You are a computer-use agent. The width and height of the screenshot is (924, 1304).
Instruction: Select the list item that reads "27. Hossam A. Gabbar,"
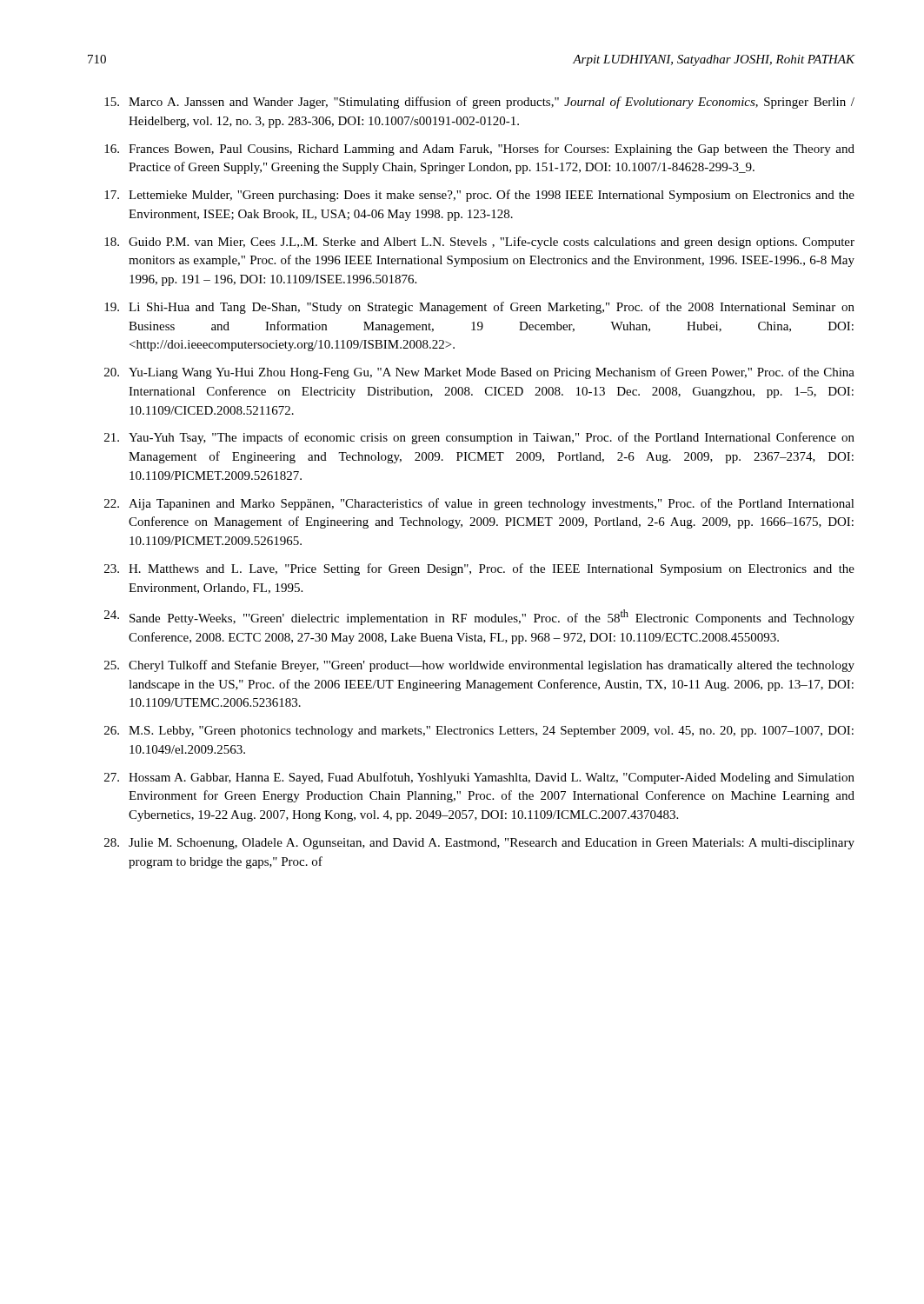(471, 796)
